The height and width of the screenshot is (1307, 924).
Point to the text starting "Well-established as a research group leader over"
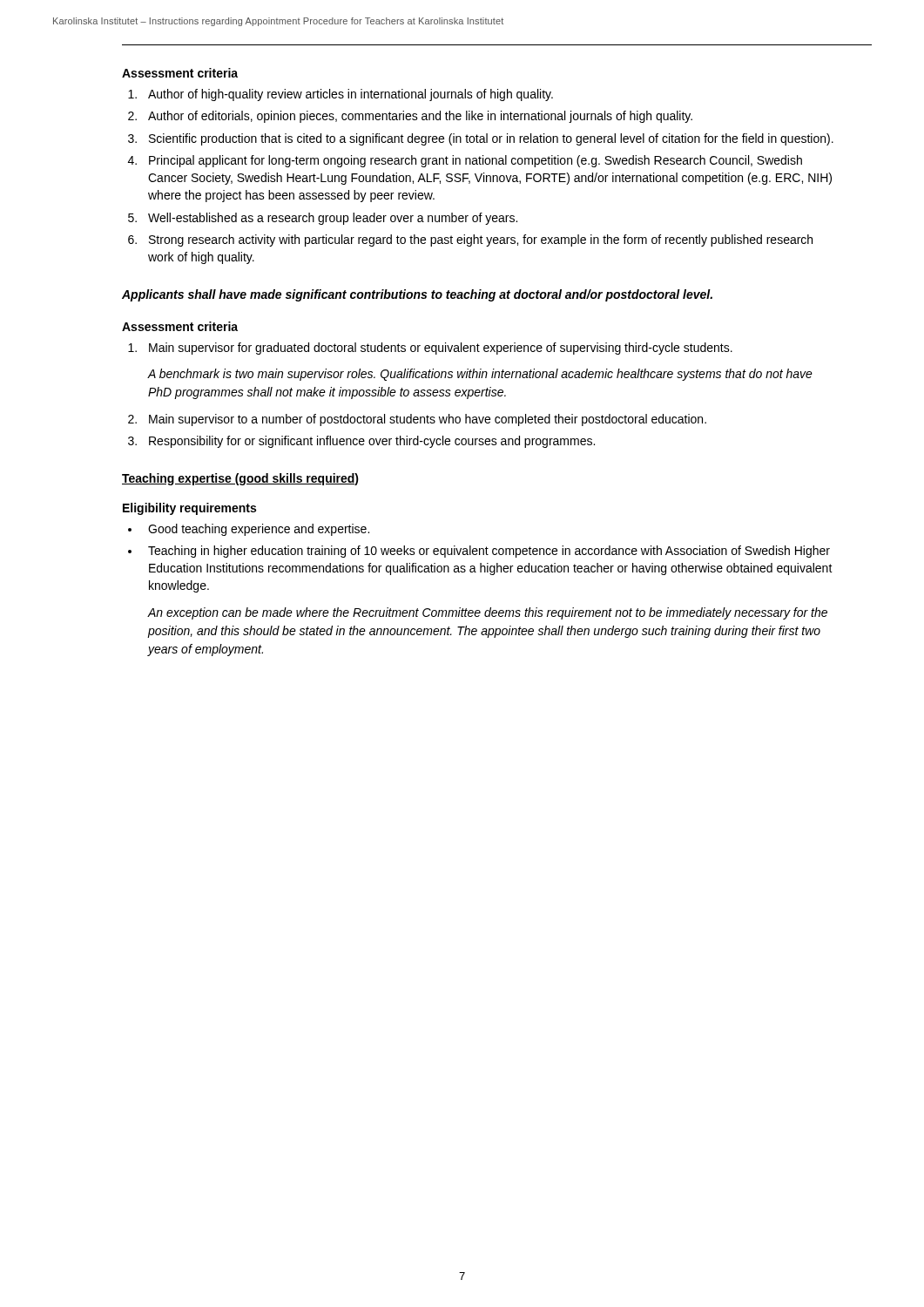point(333,218)
